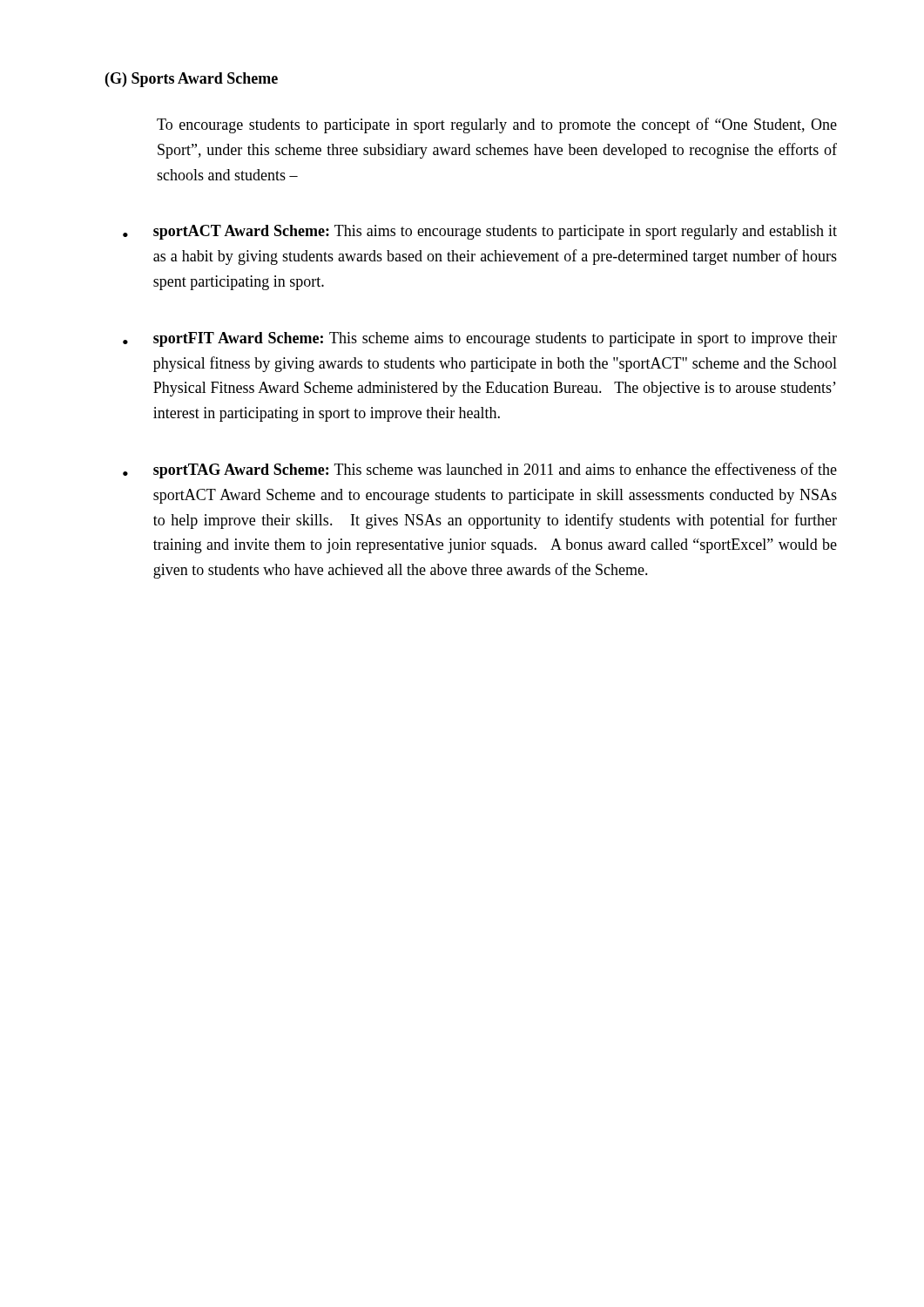
Task: Locate the list item that says "• sportTAG Award Scheme:"
Action: click(479, 520)
